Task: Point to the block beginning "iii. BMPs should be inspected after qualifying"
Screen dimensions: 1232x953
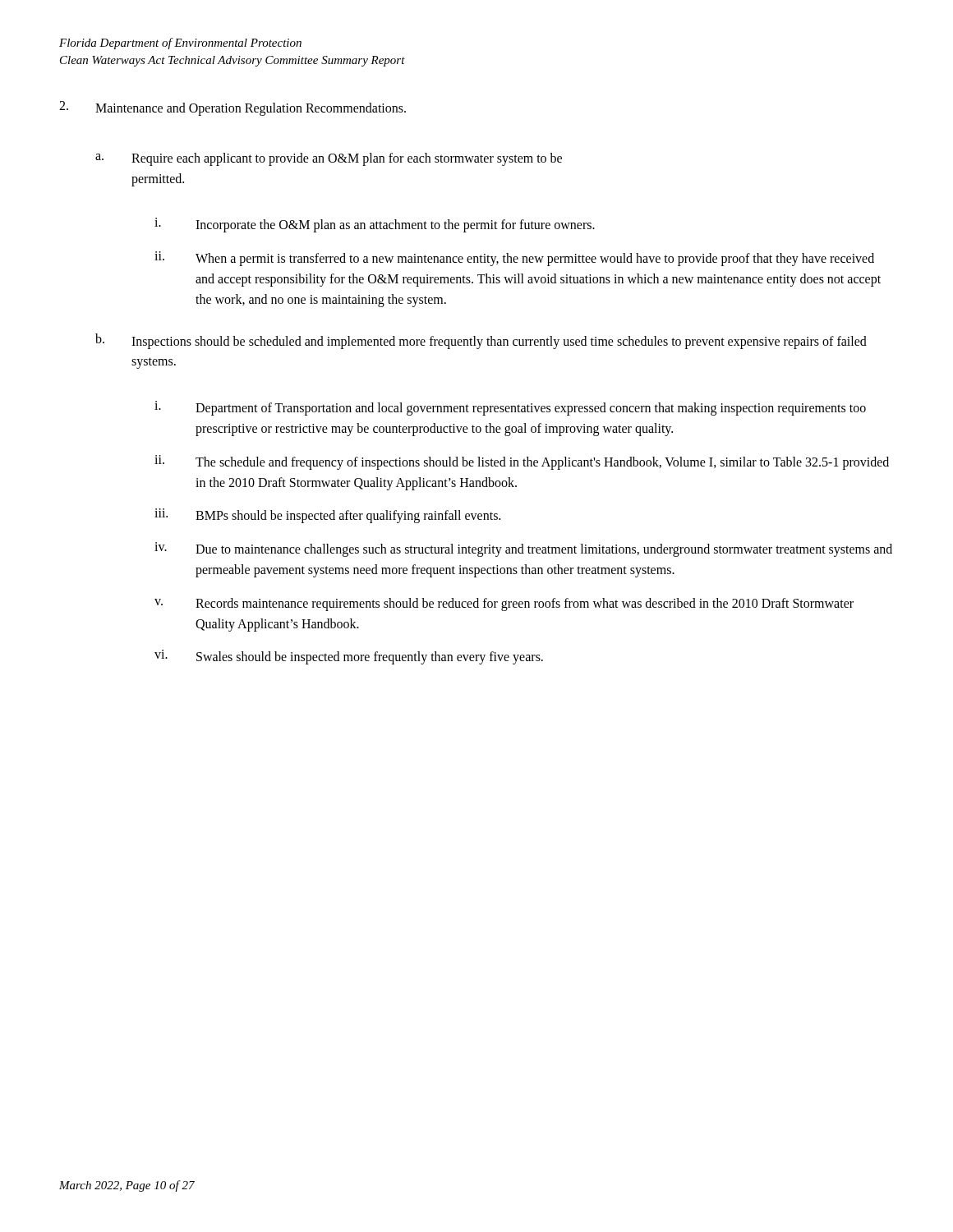Action: tap(328, 516)
